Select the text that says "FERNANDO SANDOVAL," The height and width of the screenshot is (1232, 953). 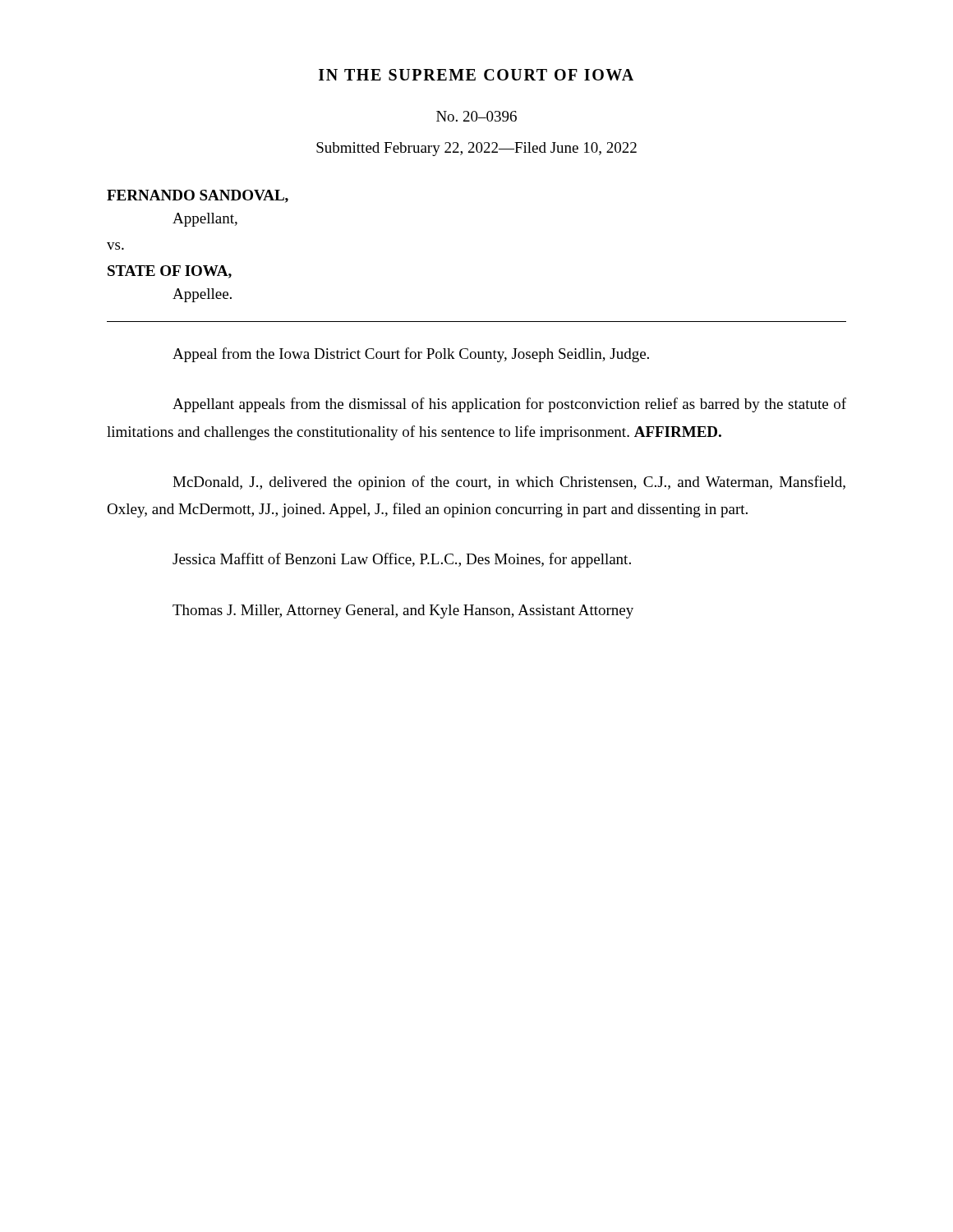[198, 195]
